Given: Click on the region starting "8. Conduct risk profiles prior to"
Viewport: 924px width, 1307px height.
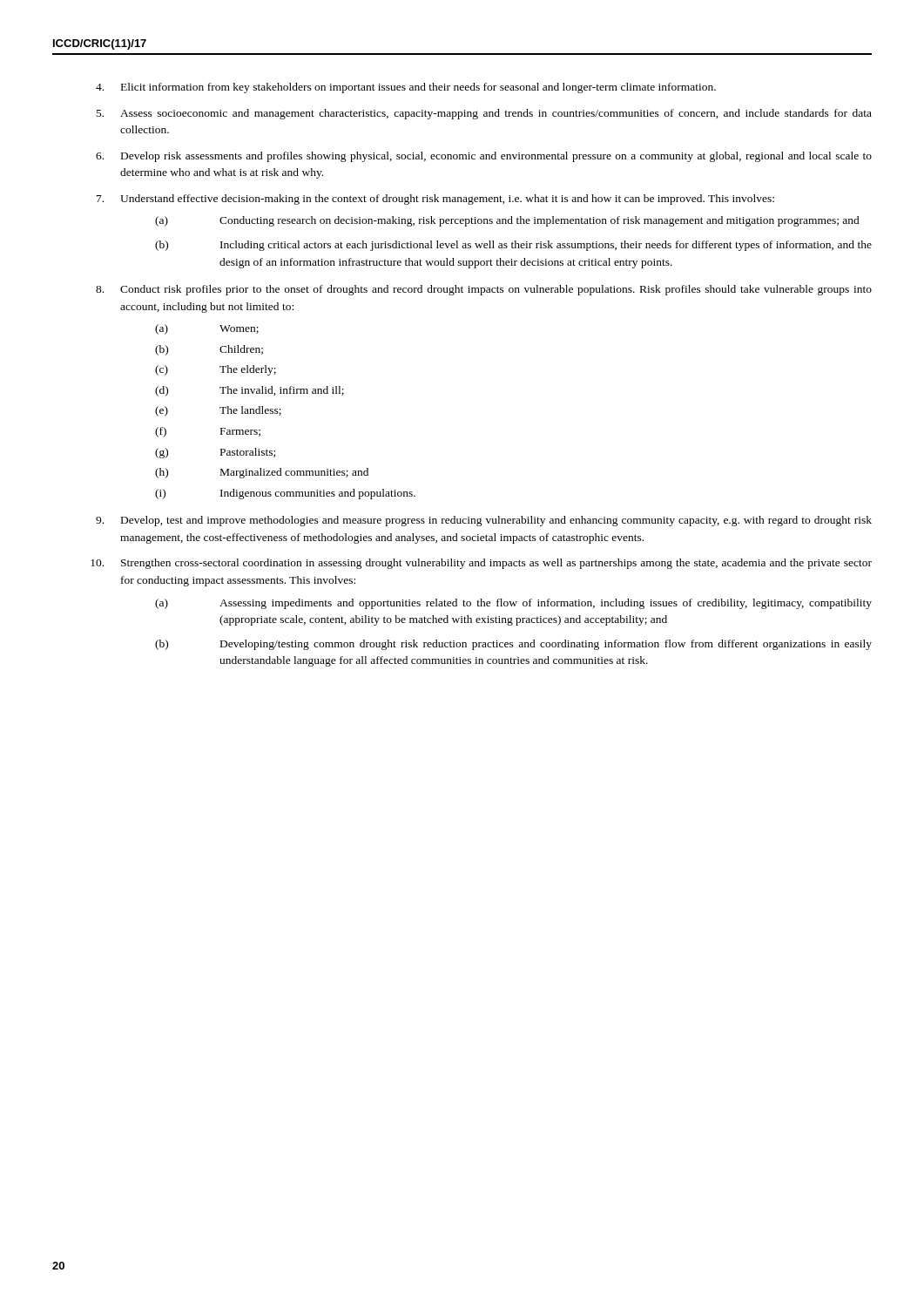Looking at the screenshot, I should (x=484, y=290).
